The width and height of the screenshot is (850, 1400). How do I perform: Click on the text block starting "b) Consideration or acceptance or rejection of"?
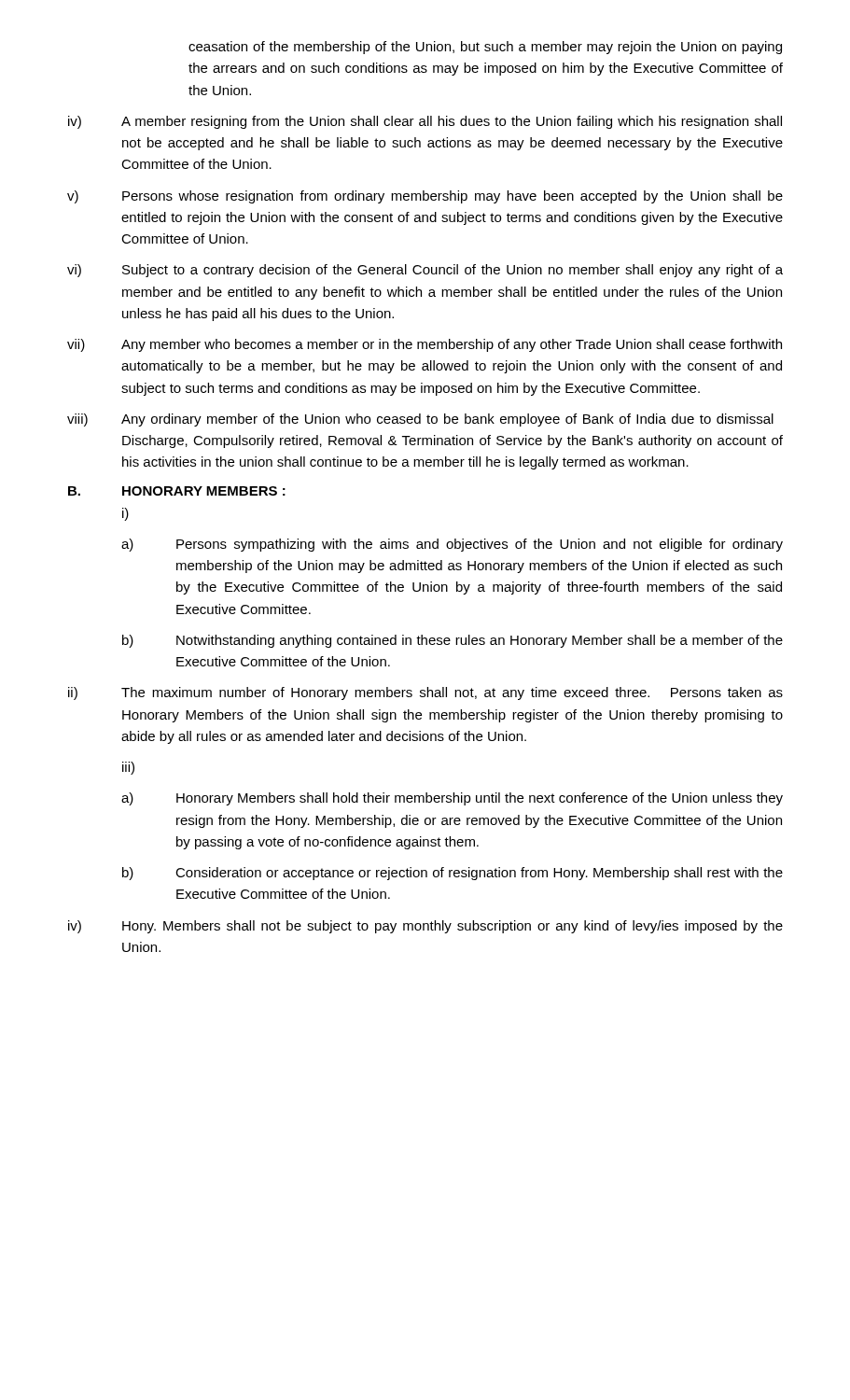point(452,883)
